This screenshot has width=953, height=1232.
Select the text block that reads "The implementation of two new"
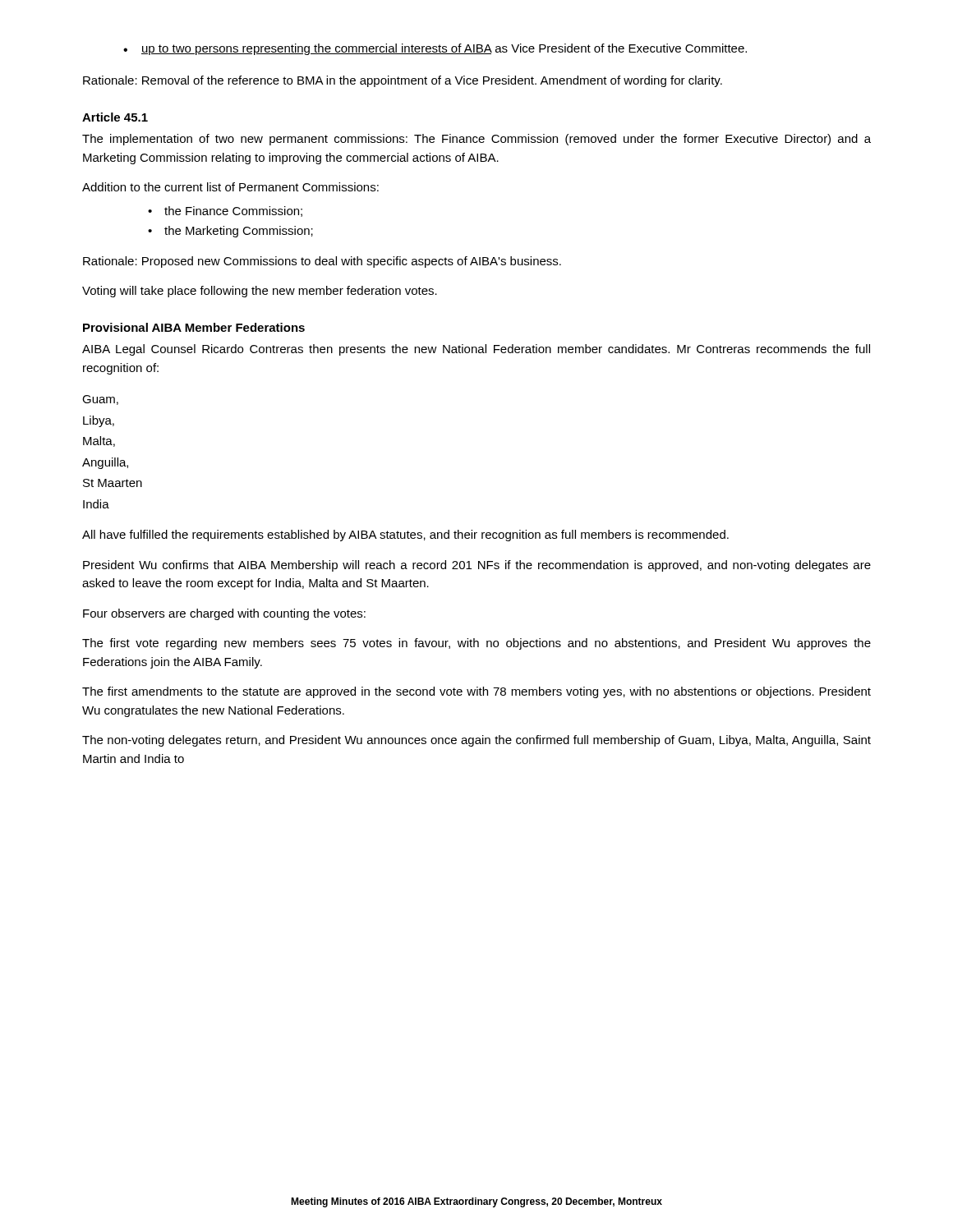[x=476, y=148]
